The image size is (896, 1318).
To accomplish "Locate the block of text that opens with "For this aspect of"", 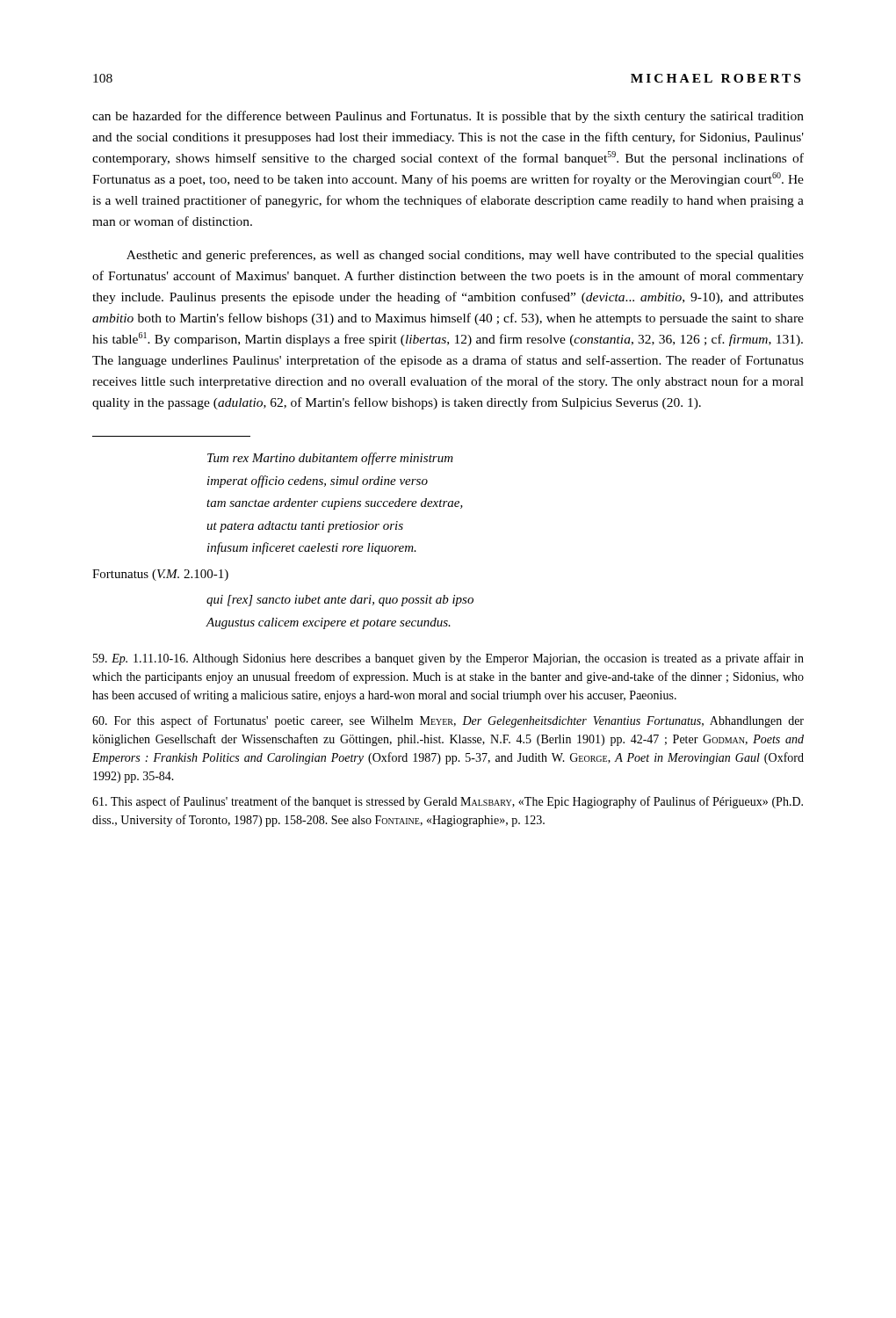I will coord(448,749).
